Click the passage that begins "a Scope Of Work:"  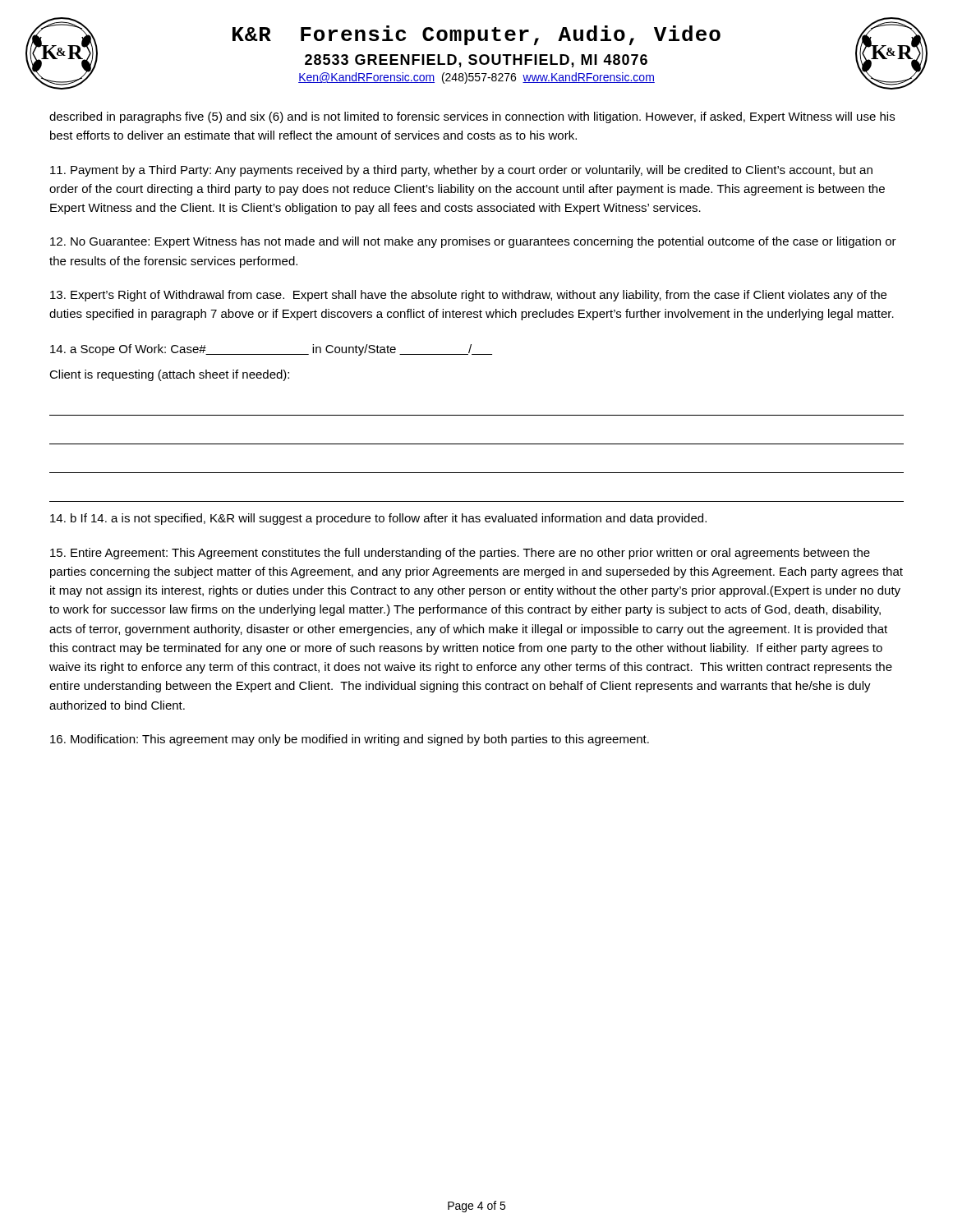(476, 362)
